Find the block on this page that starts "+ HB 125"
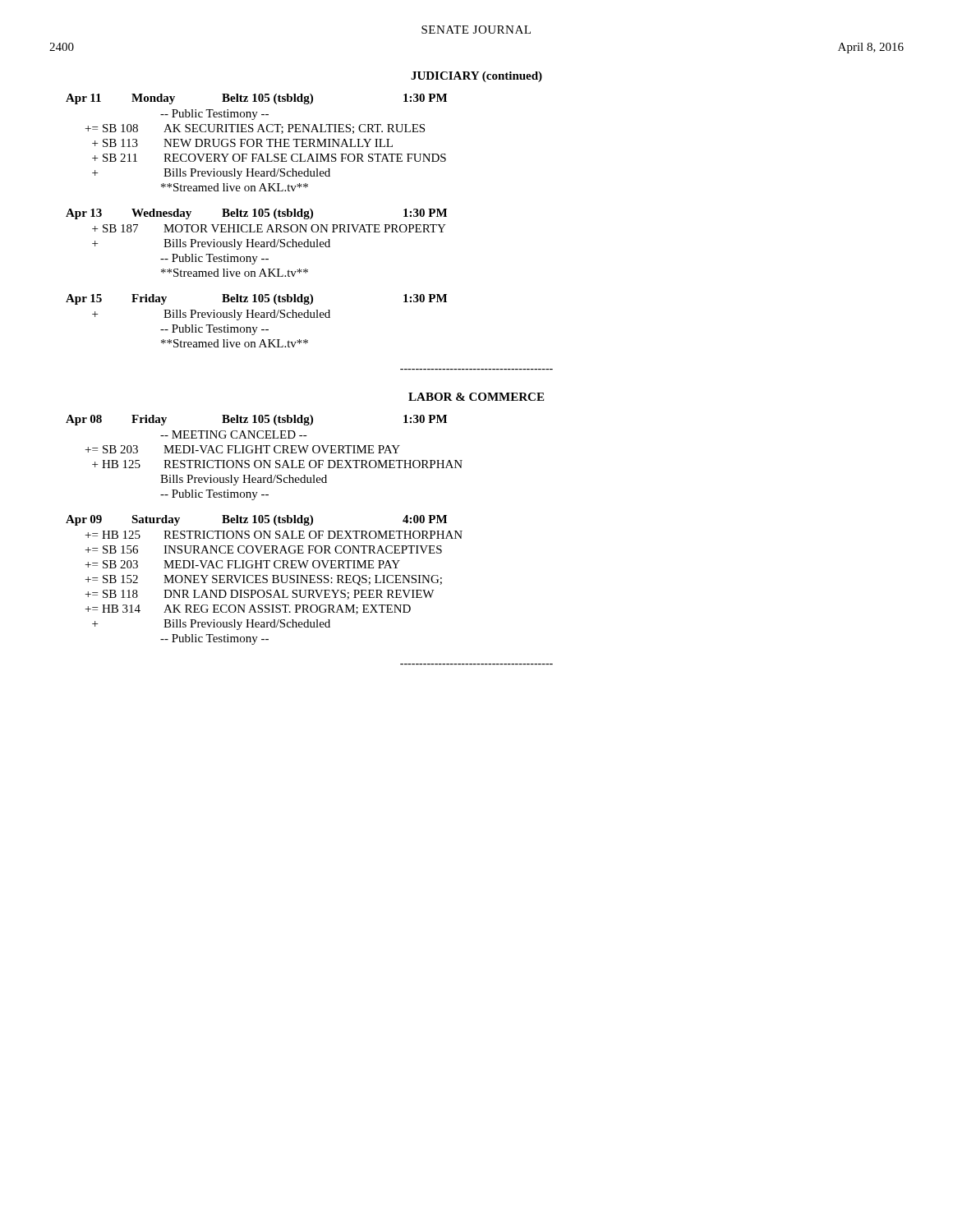The height and width of the screenshot is (1232, 953). (277, 464)
